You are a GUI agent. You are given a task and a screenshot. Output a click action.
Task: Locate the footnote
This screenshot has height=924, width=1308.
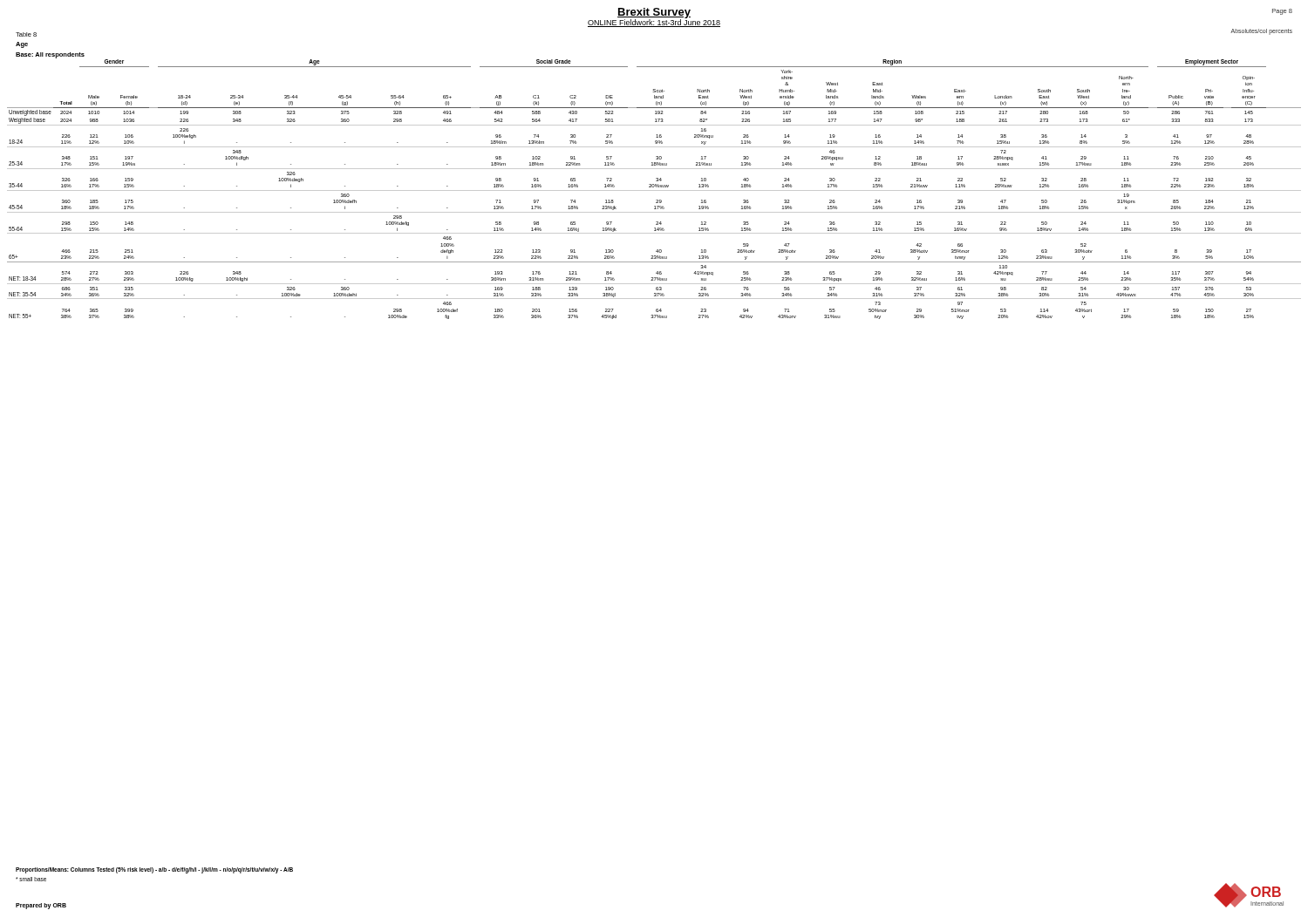point(154,874)
